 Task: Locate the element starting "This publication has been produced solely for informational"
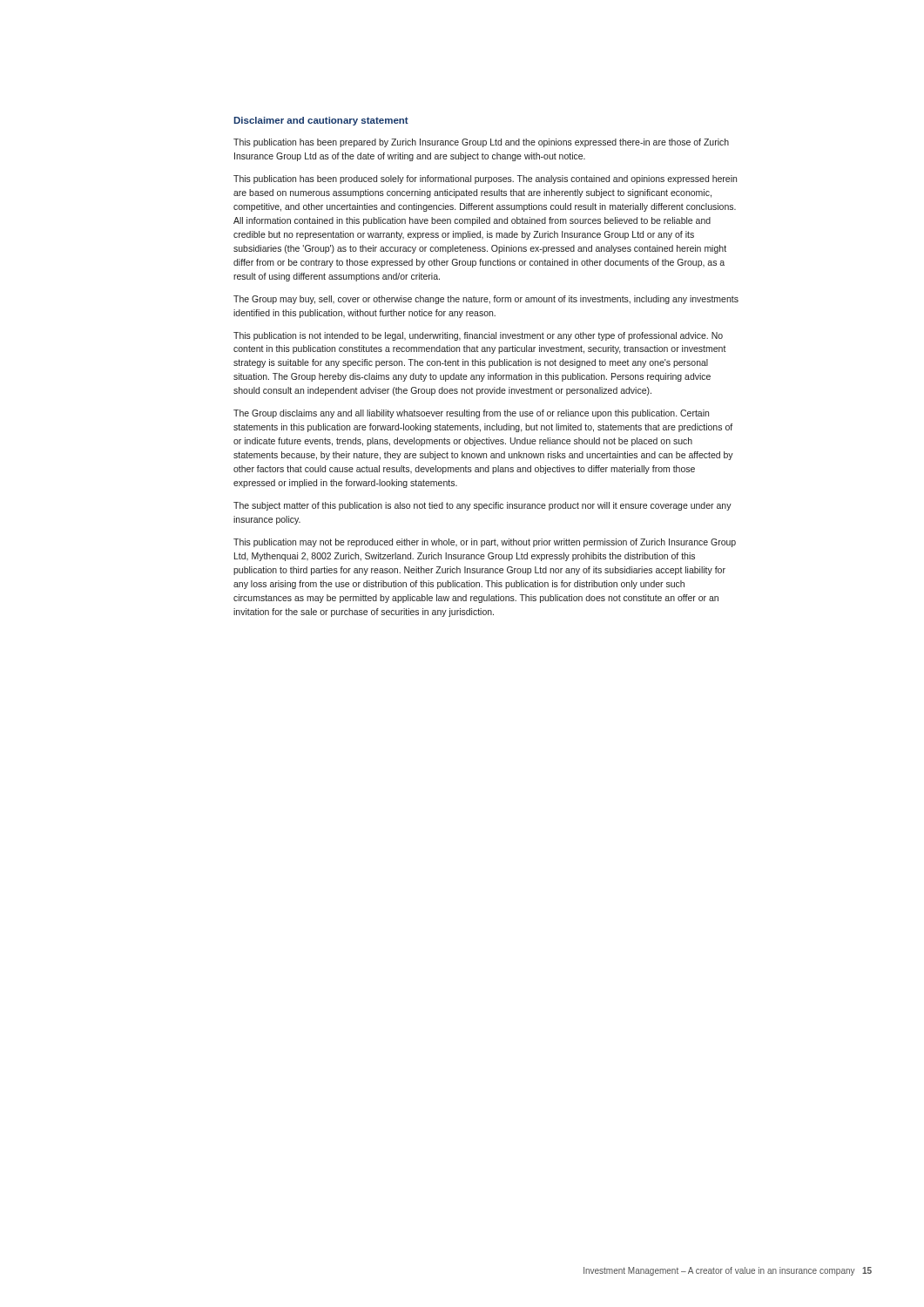tap(485, 227)
